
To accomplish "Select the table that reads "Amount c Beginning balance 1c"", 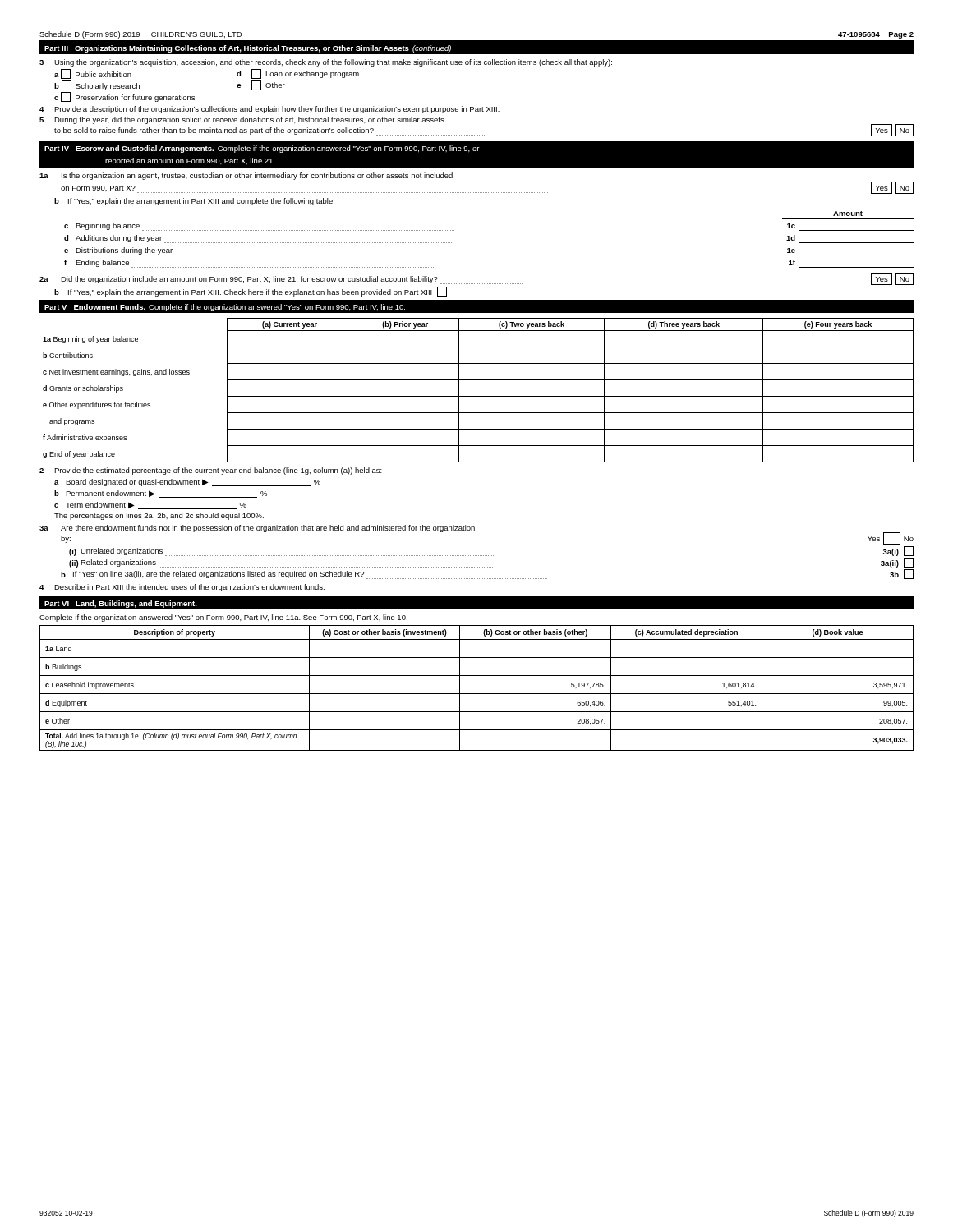I will 476,239.
